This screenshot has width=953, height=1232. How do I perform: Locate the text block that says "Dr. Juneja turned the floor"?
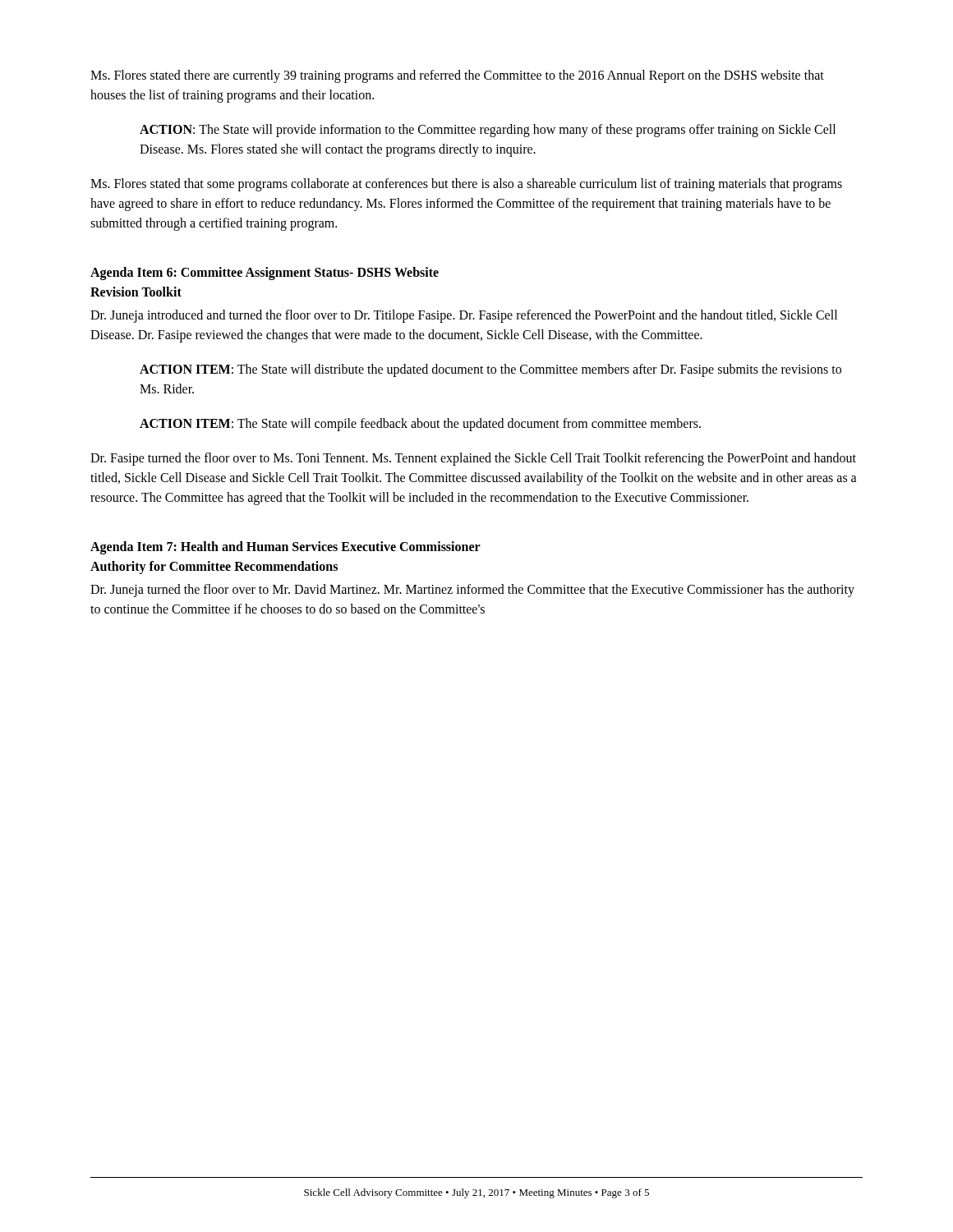click(472, 599)
